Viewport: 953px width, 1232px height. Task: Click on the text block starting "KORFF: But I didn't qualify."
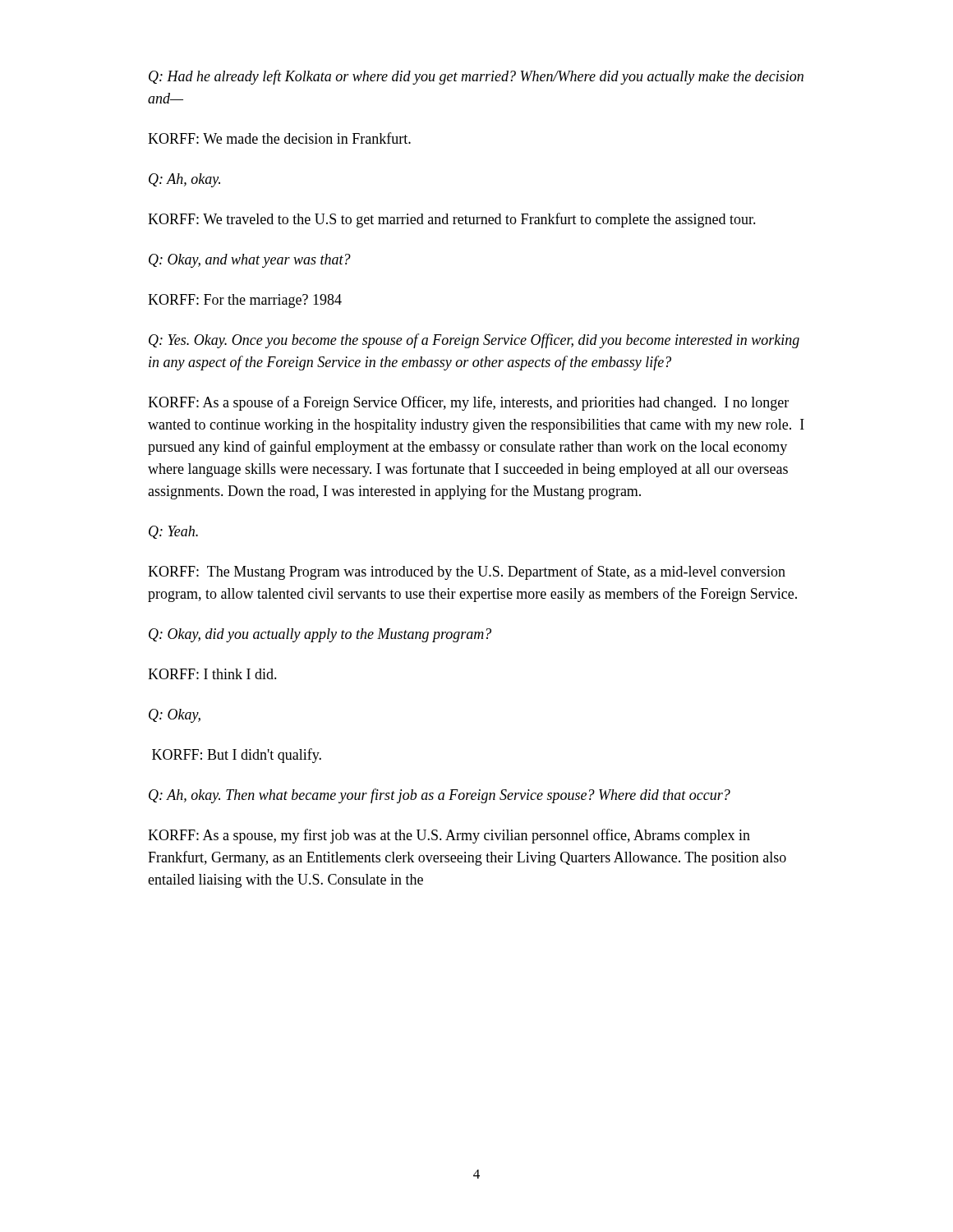point(235,755)
